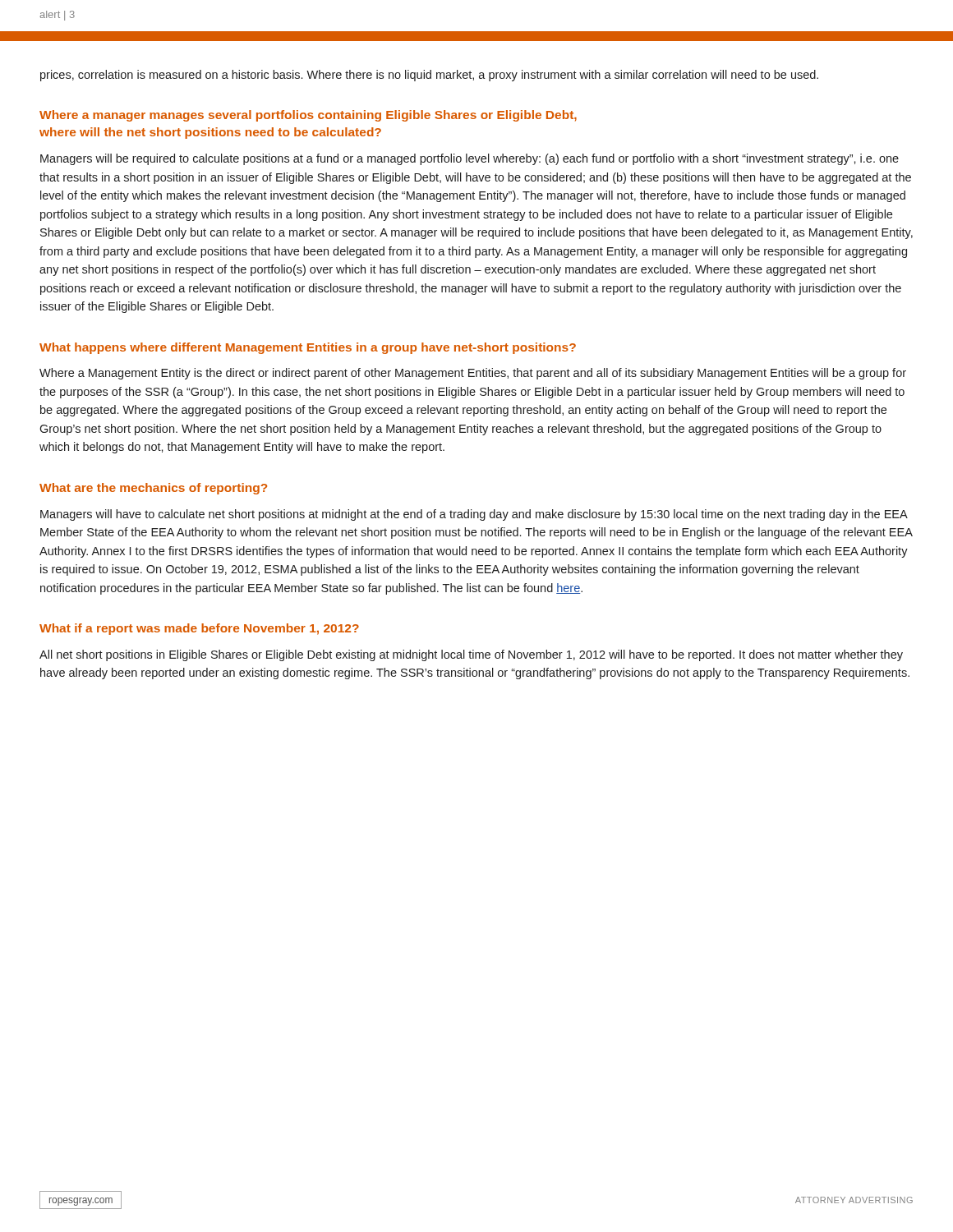Locate the text block that reads "Where a Management"
This screenshot has width=953, height=1232.
pyautogui.click(x=473, y=410)
